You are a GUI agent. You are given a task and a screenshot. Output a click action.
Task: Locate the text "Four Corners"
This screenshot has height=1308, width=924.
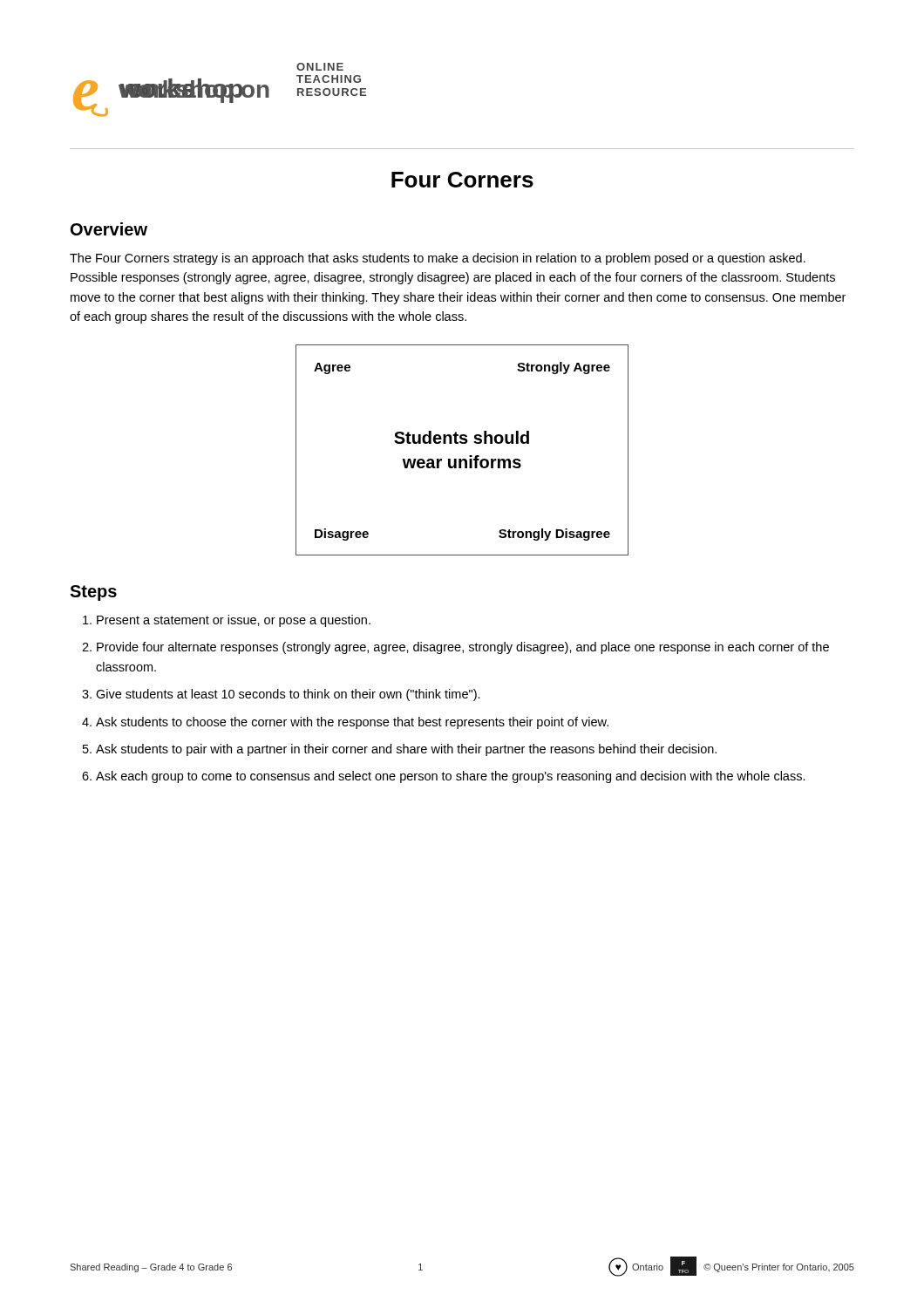(x=462, y=180)
